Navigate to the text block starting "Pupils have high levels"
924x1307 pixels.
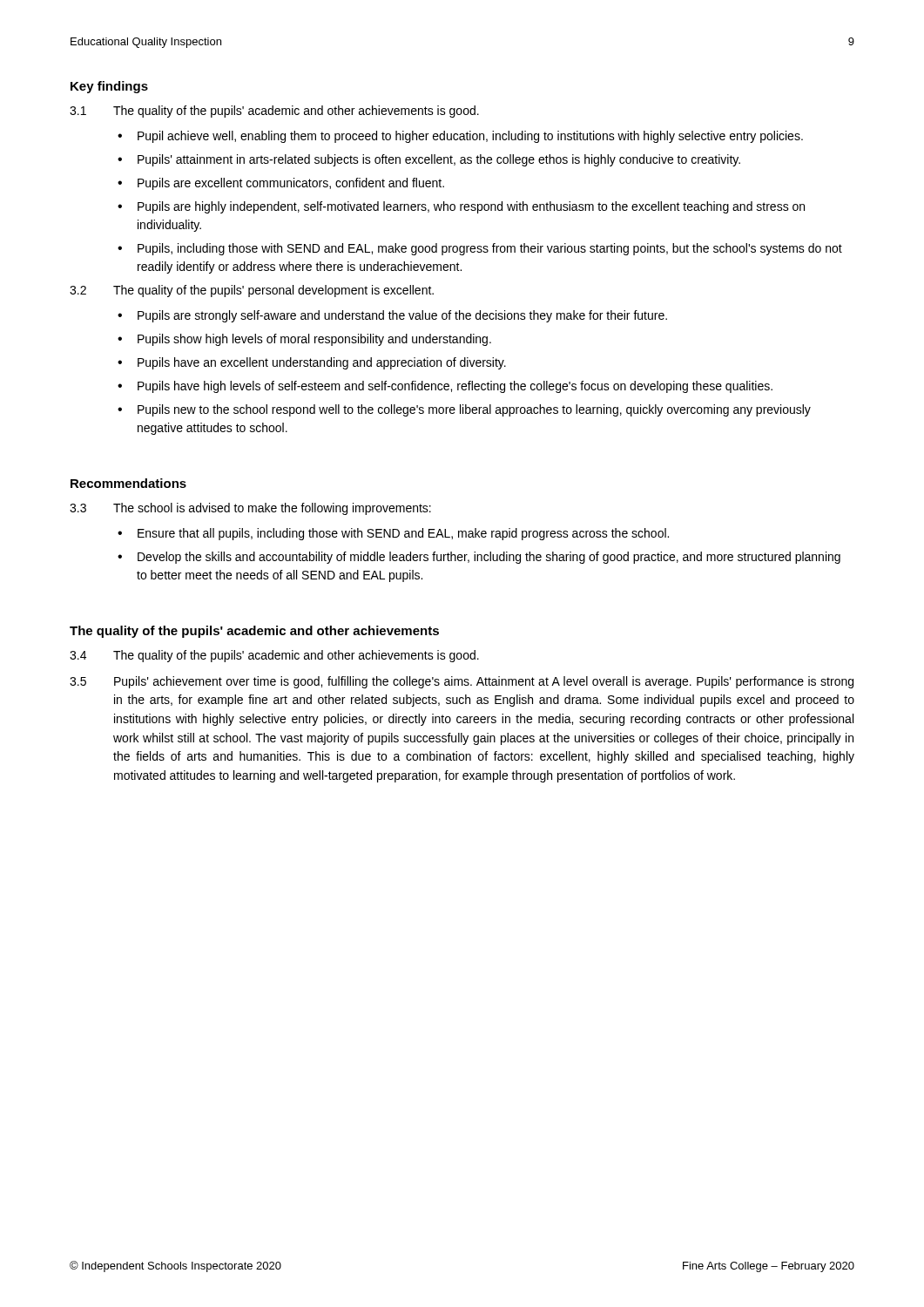[x=455, y=386]
